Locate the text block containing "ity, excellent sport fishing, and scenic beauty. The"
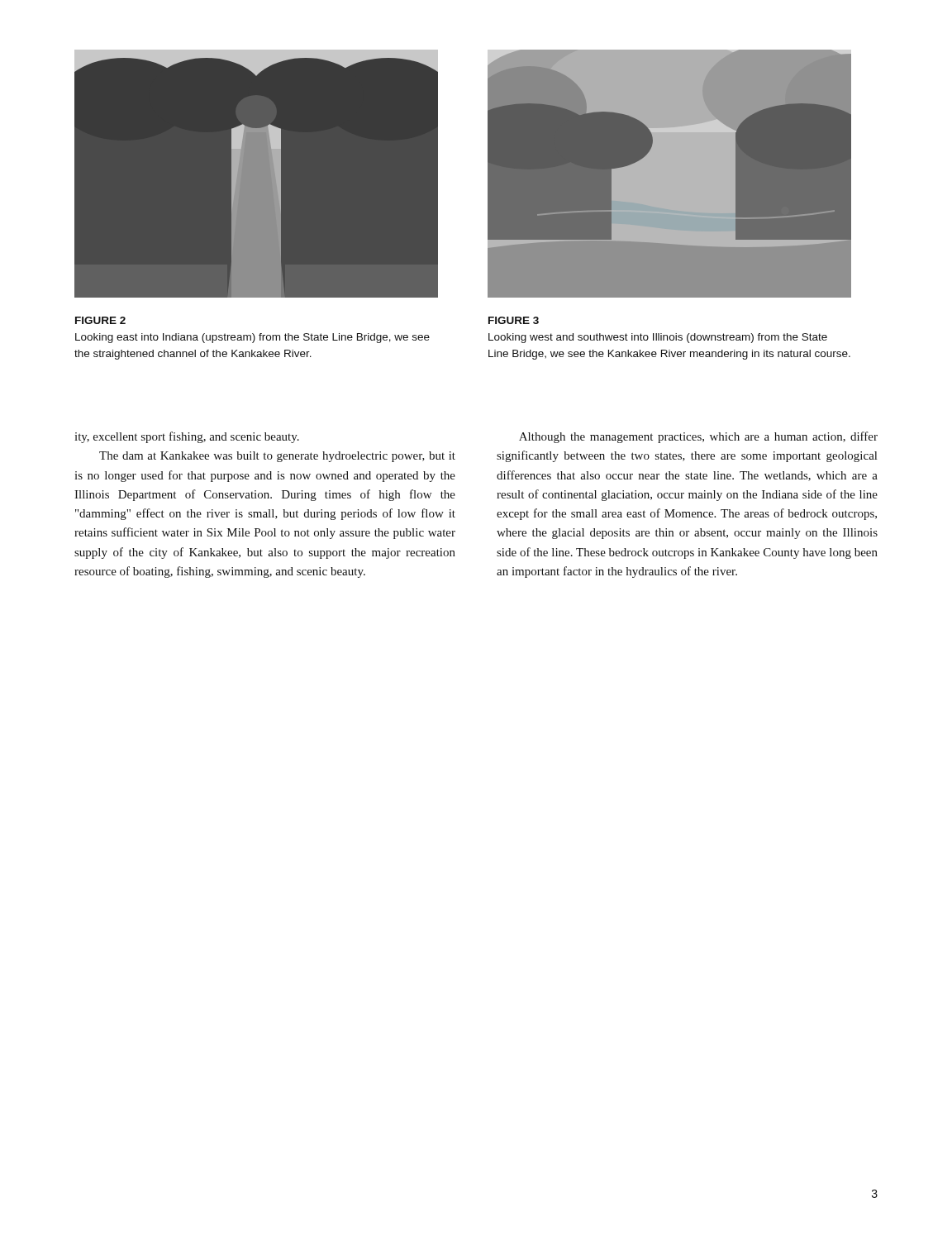Viewport: 952px width, 1240px height. click(265, 504)
